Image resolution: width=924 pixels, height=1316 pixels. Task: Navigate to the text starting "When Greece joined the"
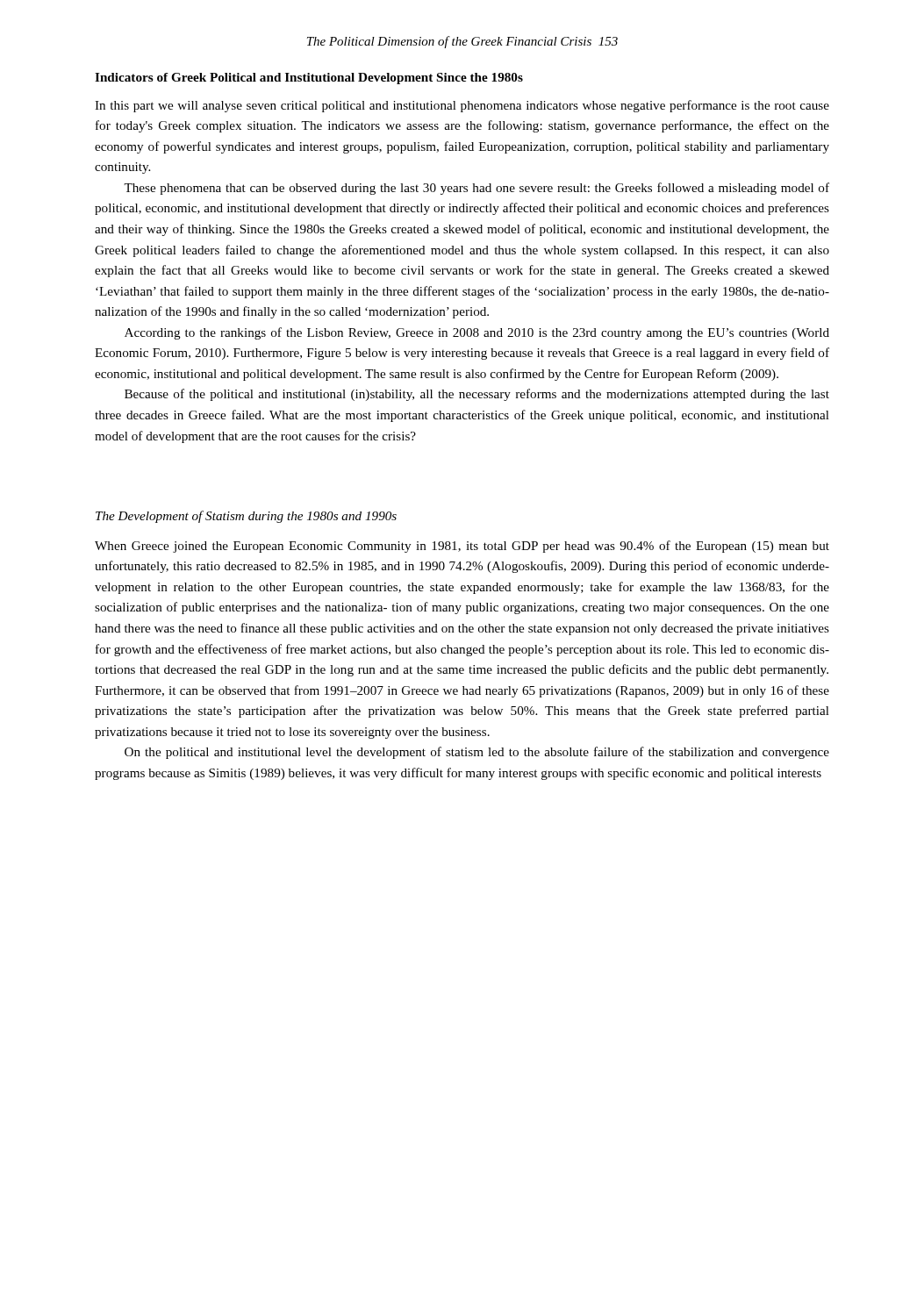point(462,659)
